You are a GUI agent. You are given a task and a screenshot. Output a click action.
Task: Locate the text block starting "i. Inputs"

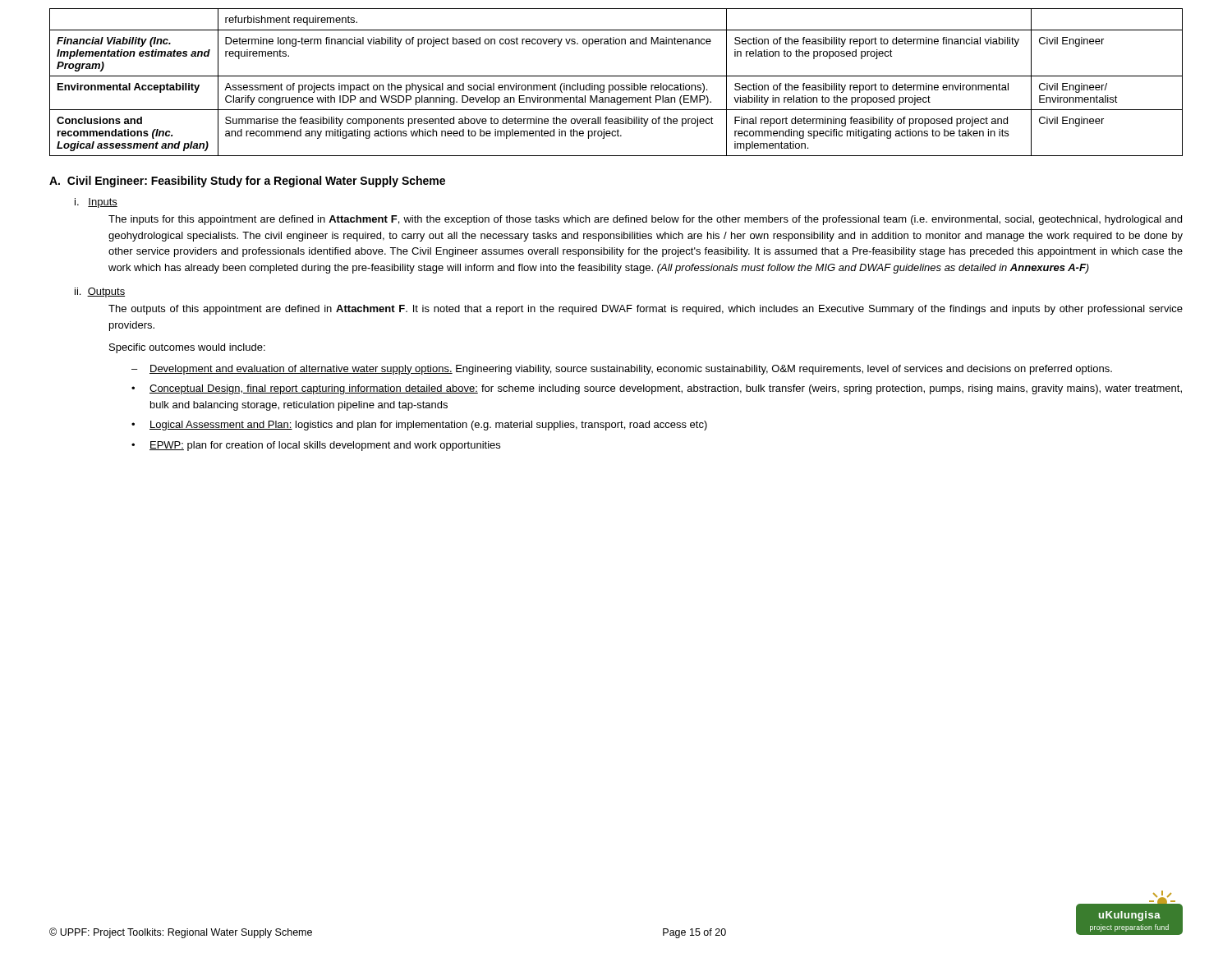pos(96,202)
